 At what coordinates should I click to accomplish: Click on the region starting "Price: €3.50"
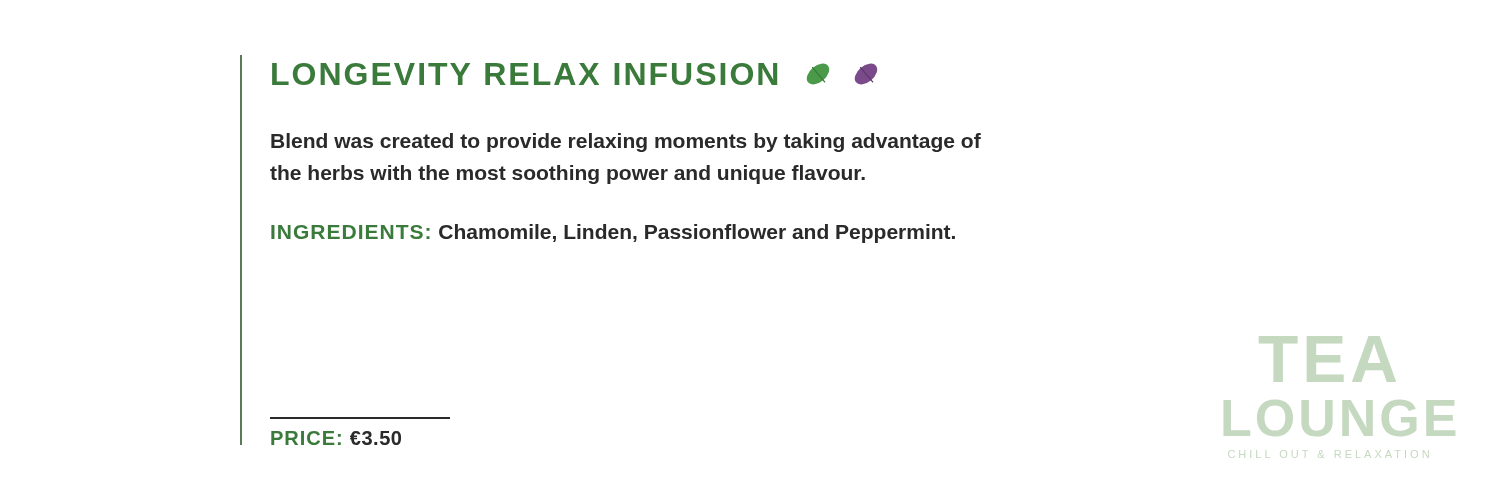[x=336, y=438]
